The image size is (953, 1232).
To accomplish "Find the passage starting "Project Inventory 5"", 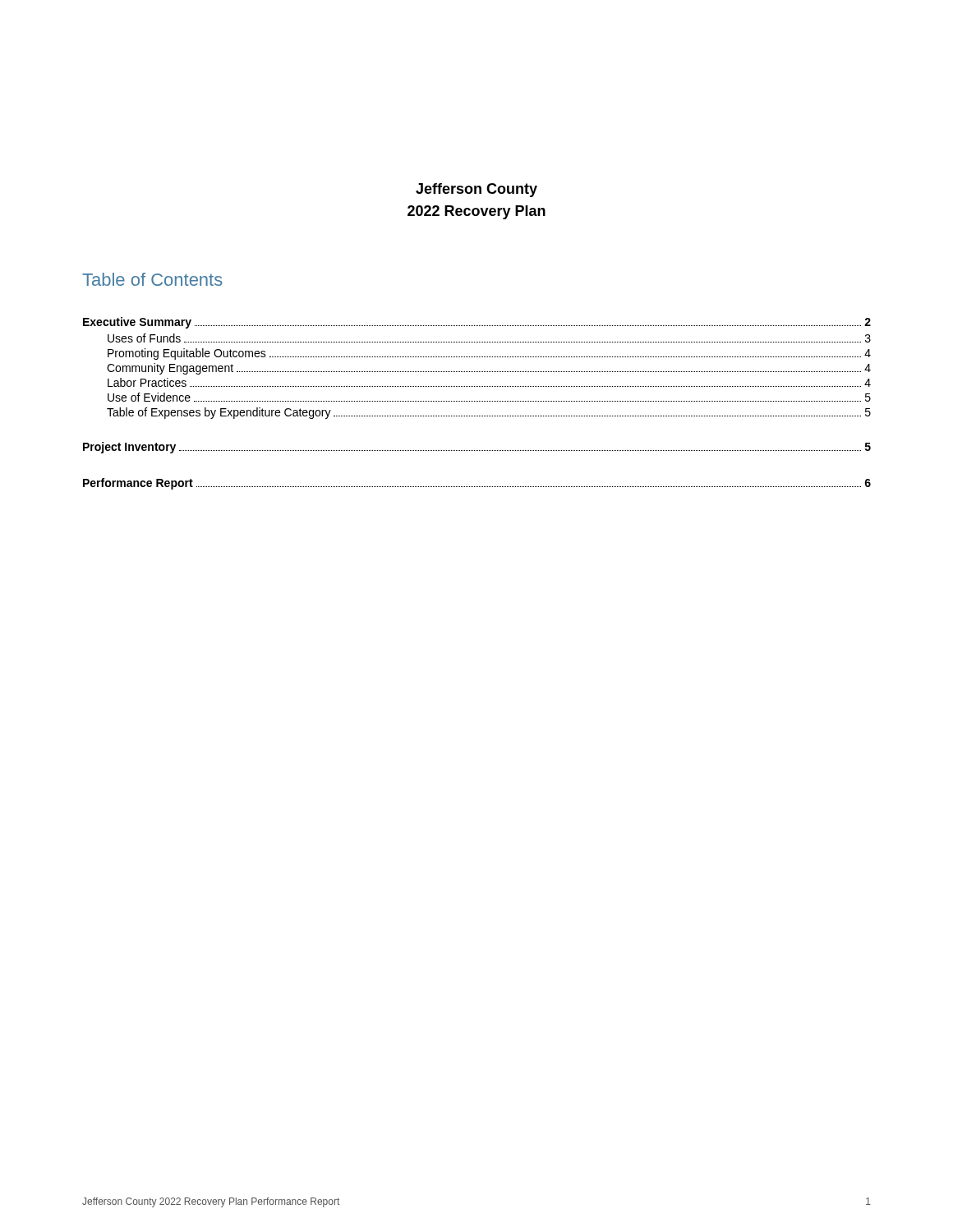I will [476, 447].
